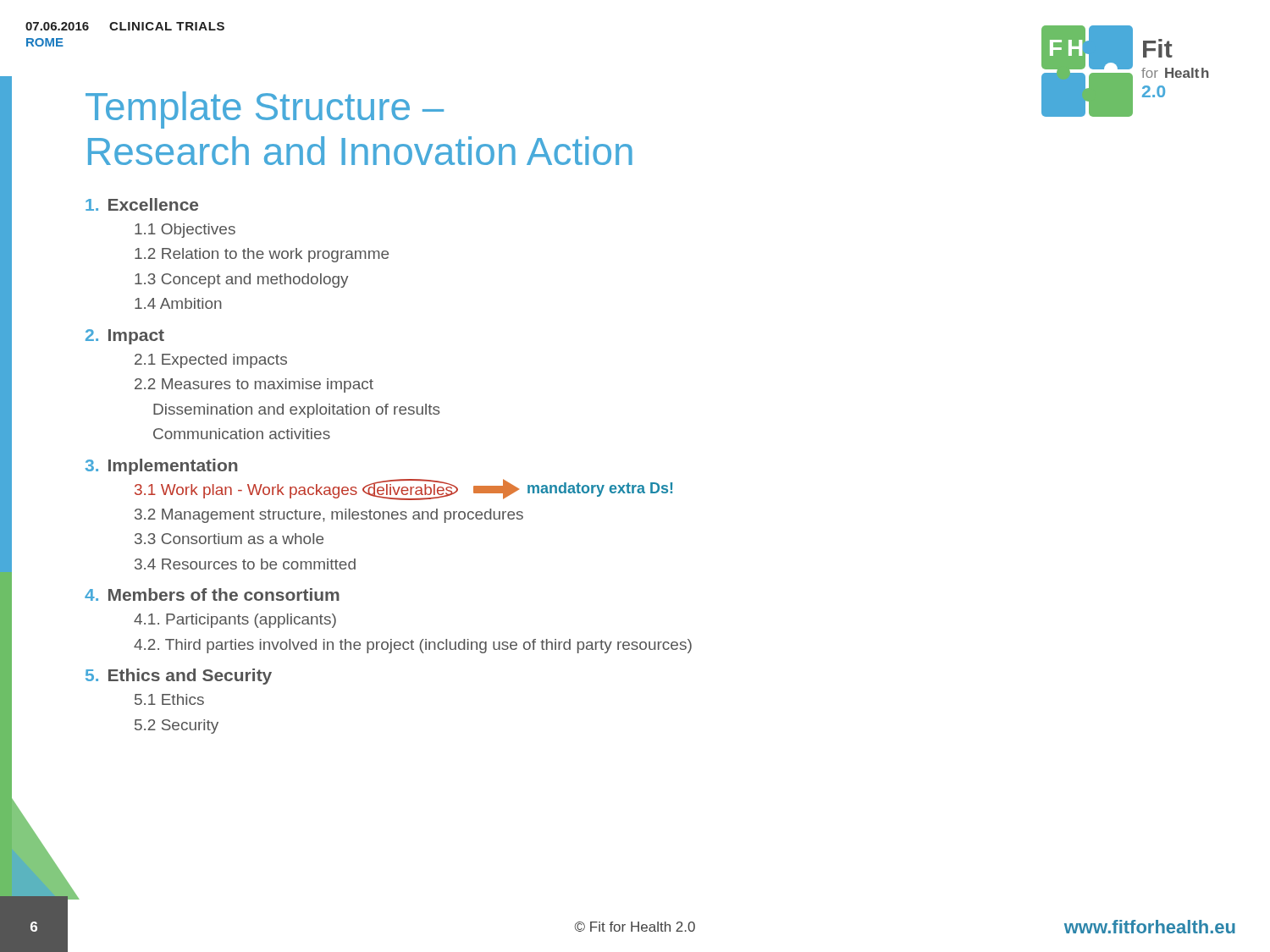This screenshot has width=1270, height=952.
Task: Locate the list item with the text "Excellence 1.1 Objectives 1.2 Relation to the"
Action: (142, 204)
